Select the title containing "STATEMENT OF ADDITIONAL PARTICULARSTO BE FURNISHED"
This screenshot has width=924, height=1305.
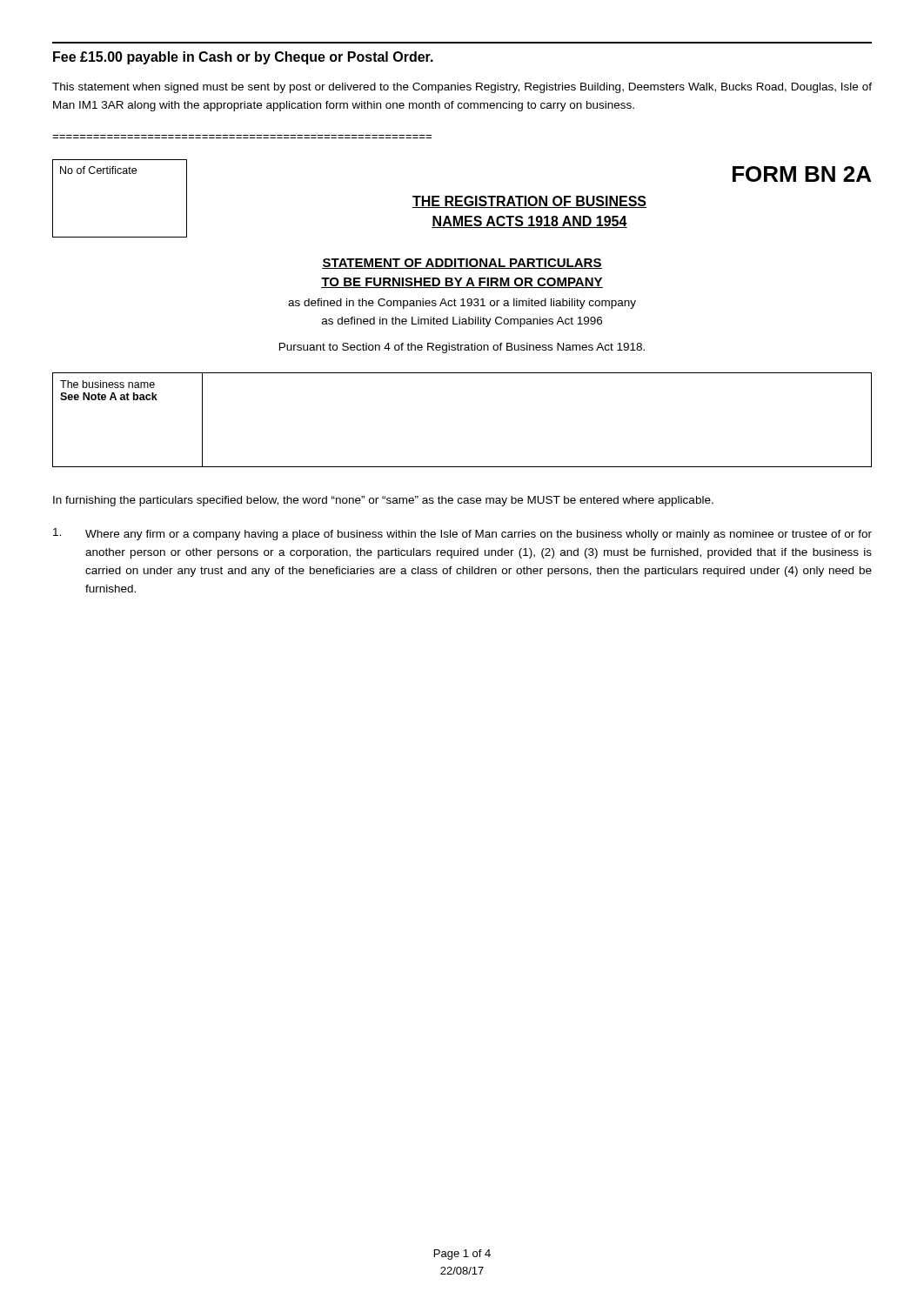[x=462, y=272]
